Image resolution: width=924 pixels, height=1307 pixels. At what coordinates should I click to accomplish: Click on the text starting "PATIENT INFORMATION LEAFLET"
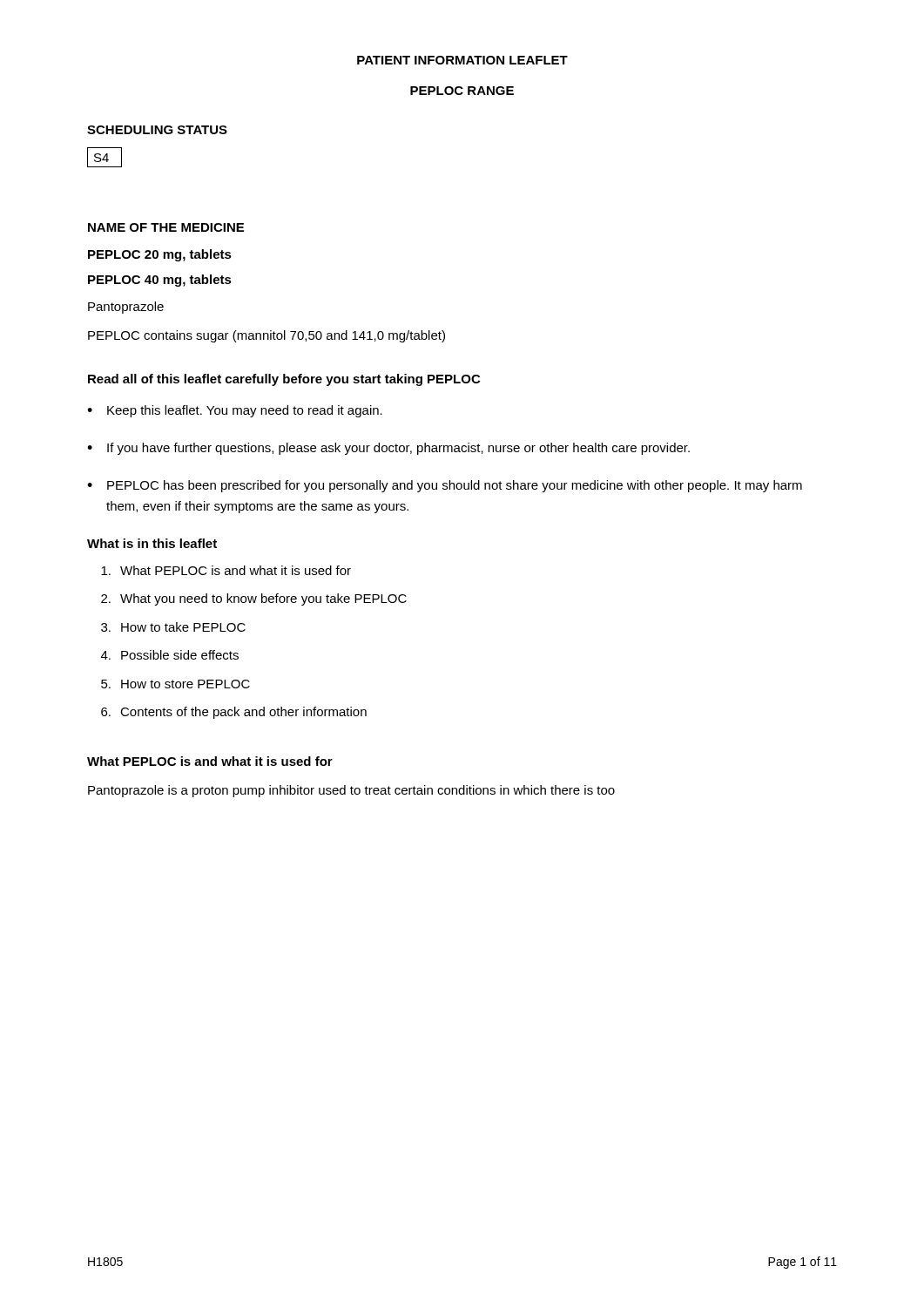click(462, 60)
